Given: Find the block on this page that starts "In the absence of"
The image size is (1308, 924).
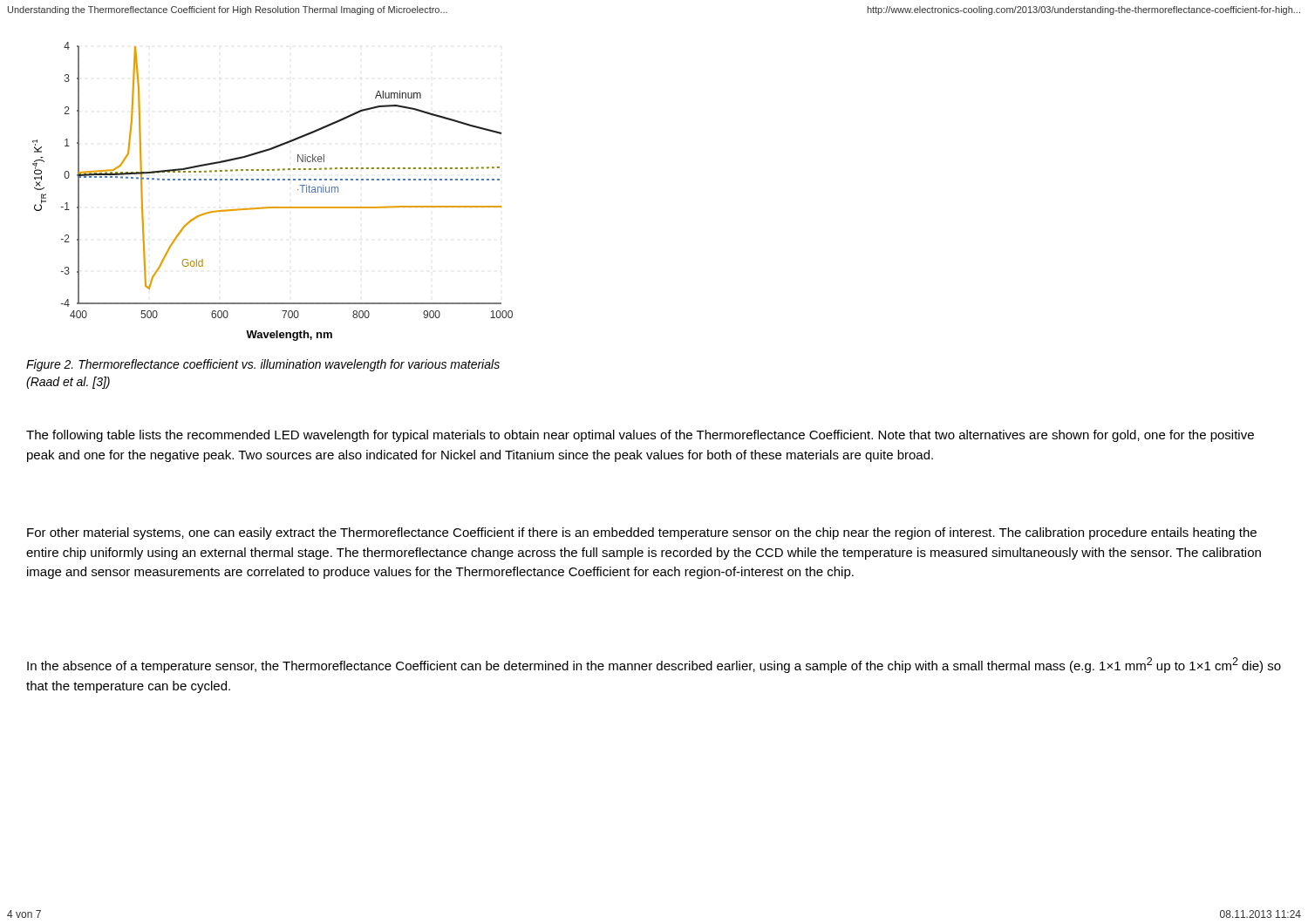Looking at the screenshot, I should [x=654, y=675].
